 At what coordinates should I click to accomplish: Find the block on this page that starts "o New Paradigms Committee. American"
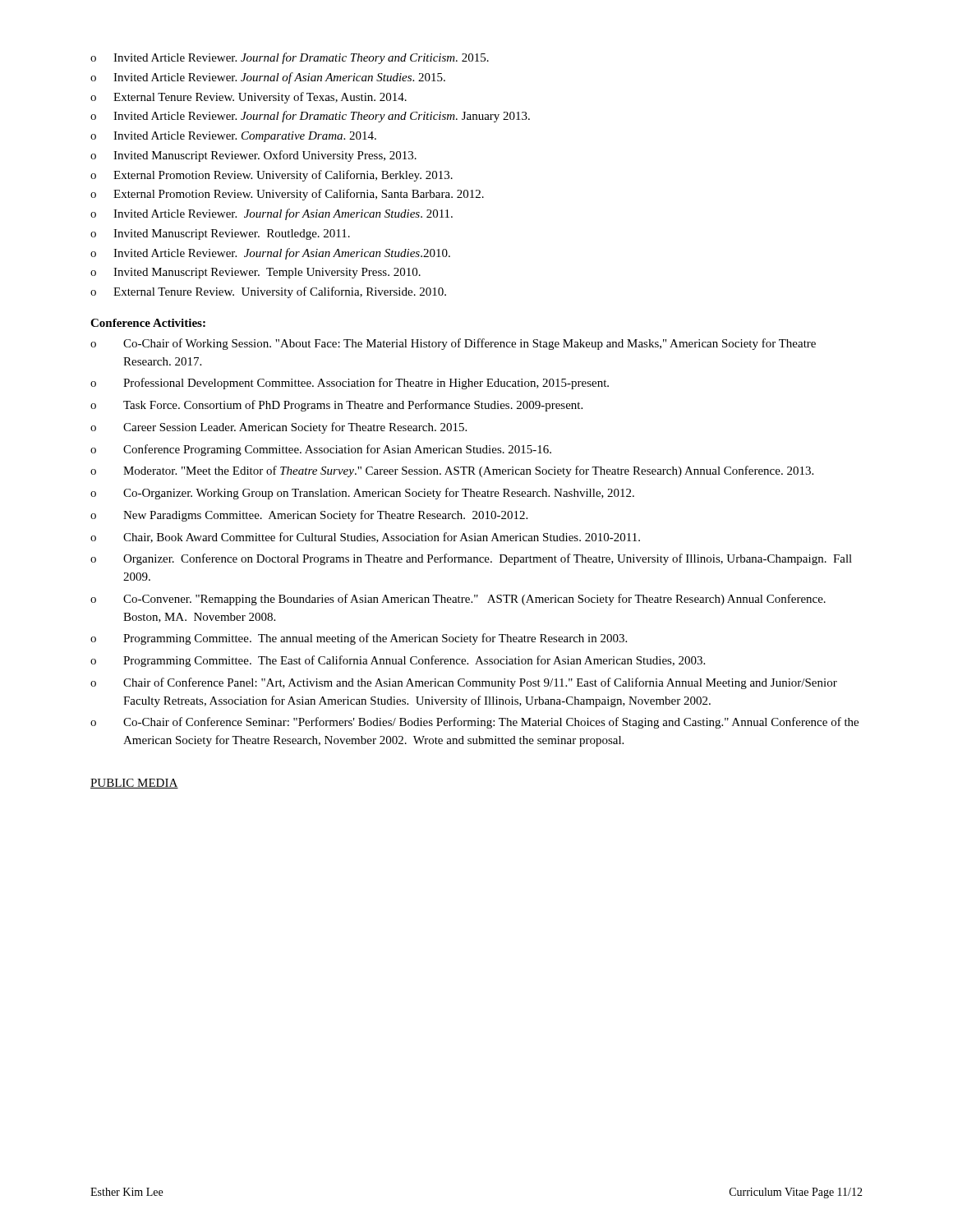(476, 516)
